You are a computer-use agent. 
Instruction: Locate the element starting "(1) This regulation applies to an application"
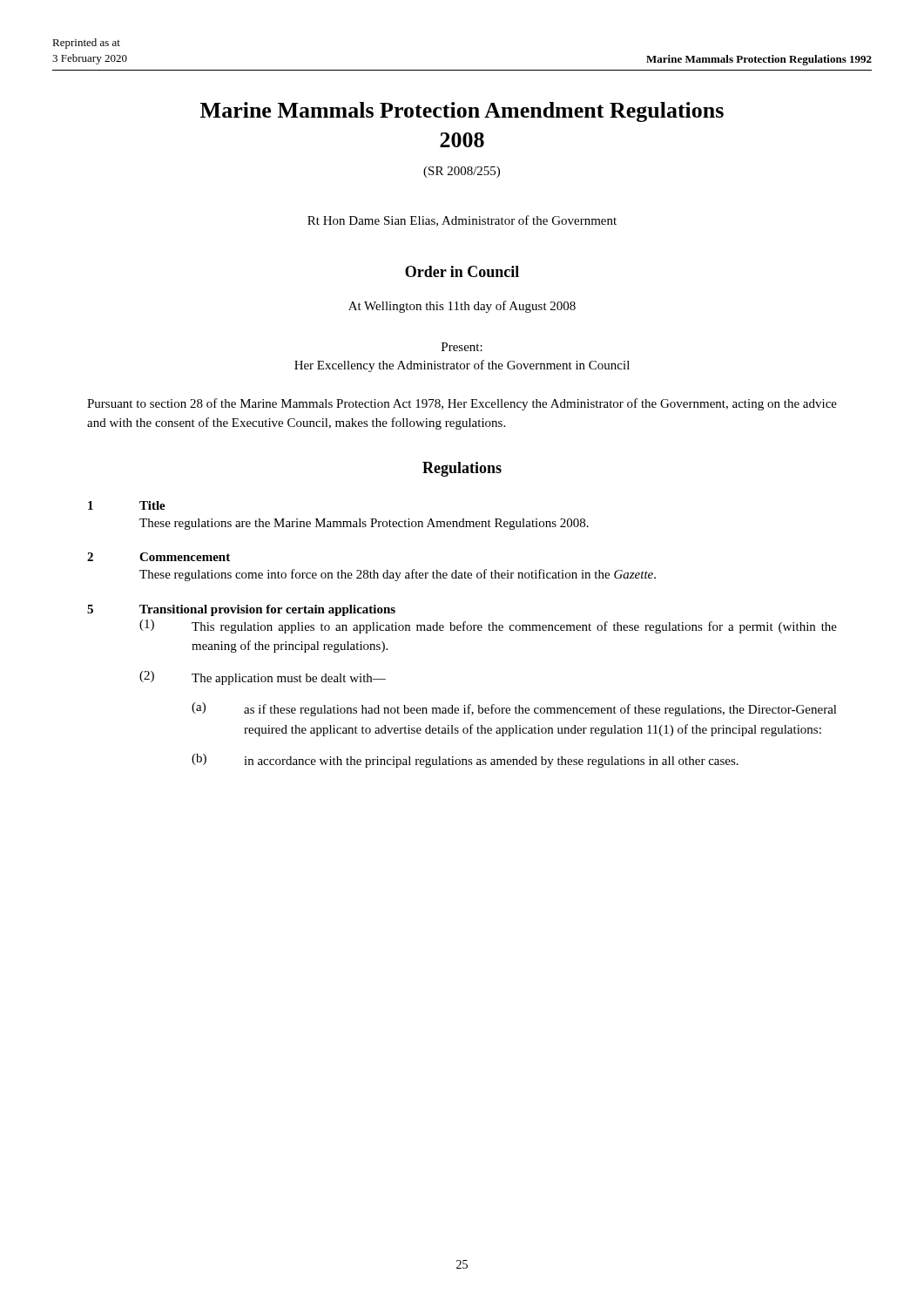(x=488, y=636)
